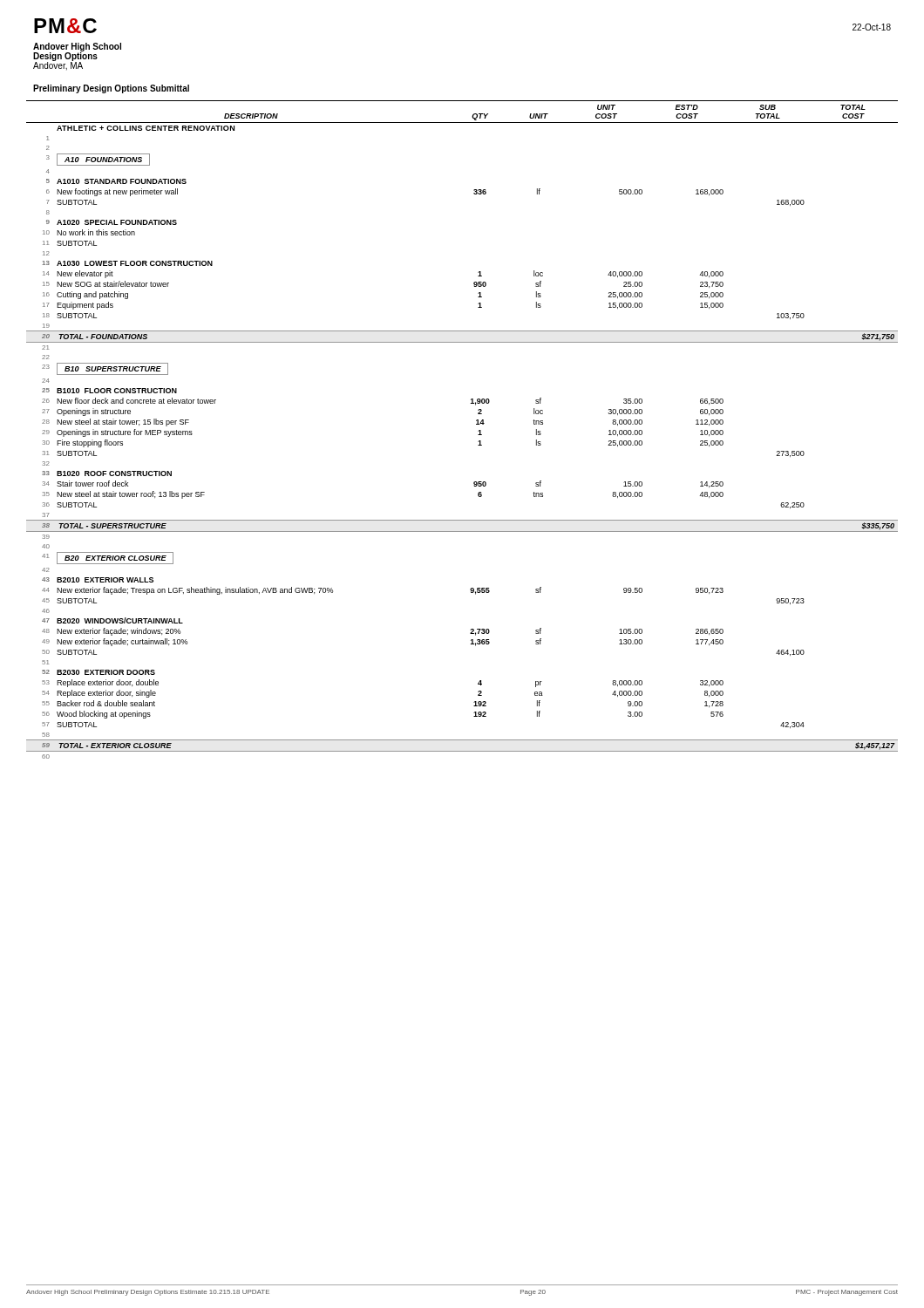This screenshot has height=1308, width=924.
Task: Click on the table containing "Openings in structure"
Action: click(x=462, y=431)
